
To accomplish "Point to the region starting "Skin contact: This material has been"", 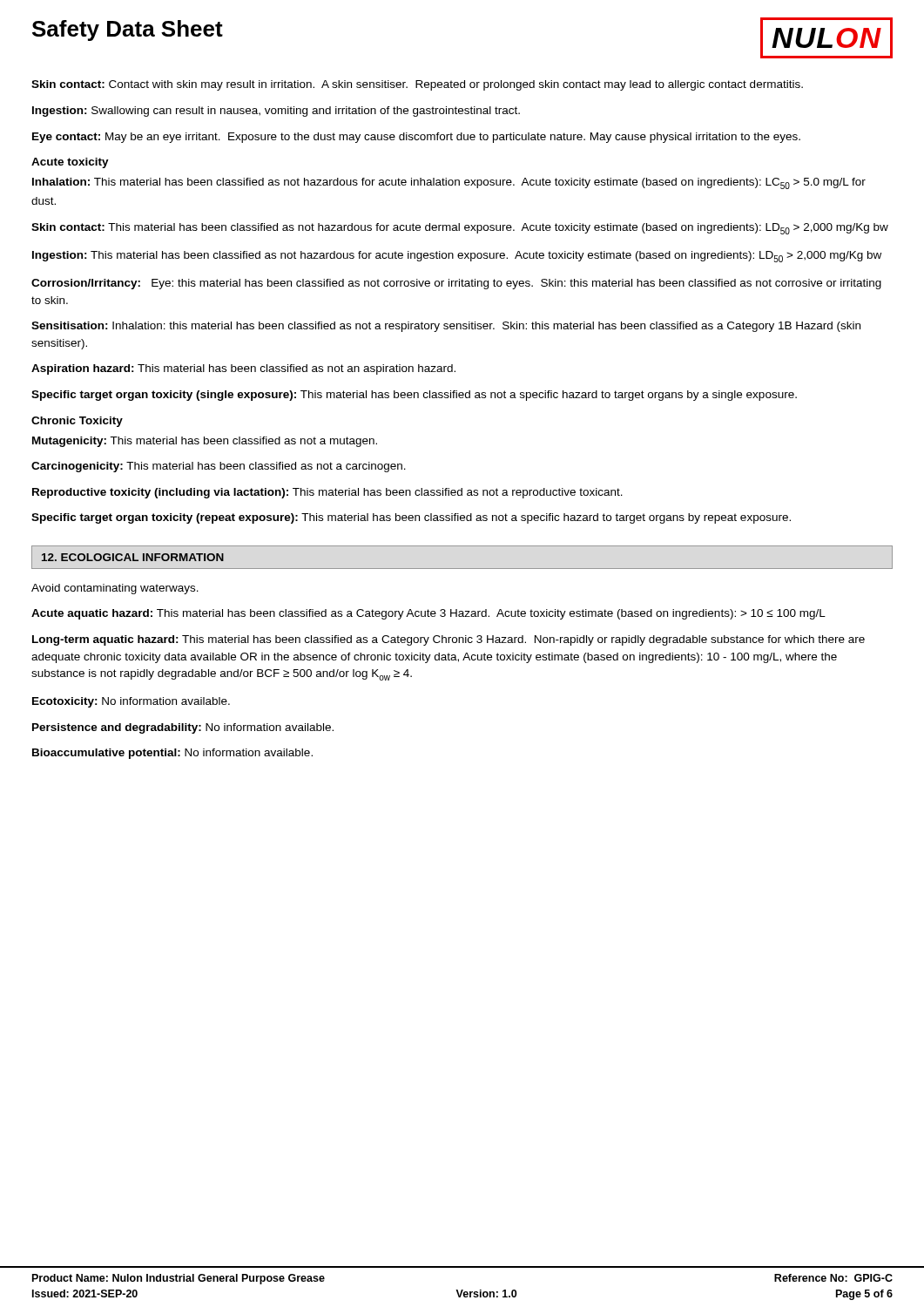I will click(460, 228).
